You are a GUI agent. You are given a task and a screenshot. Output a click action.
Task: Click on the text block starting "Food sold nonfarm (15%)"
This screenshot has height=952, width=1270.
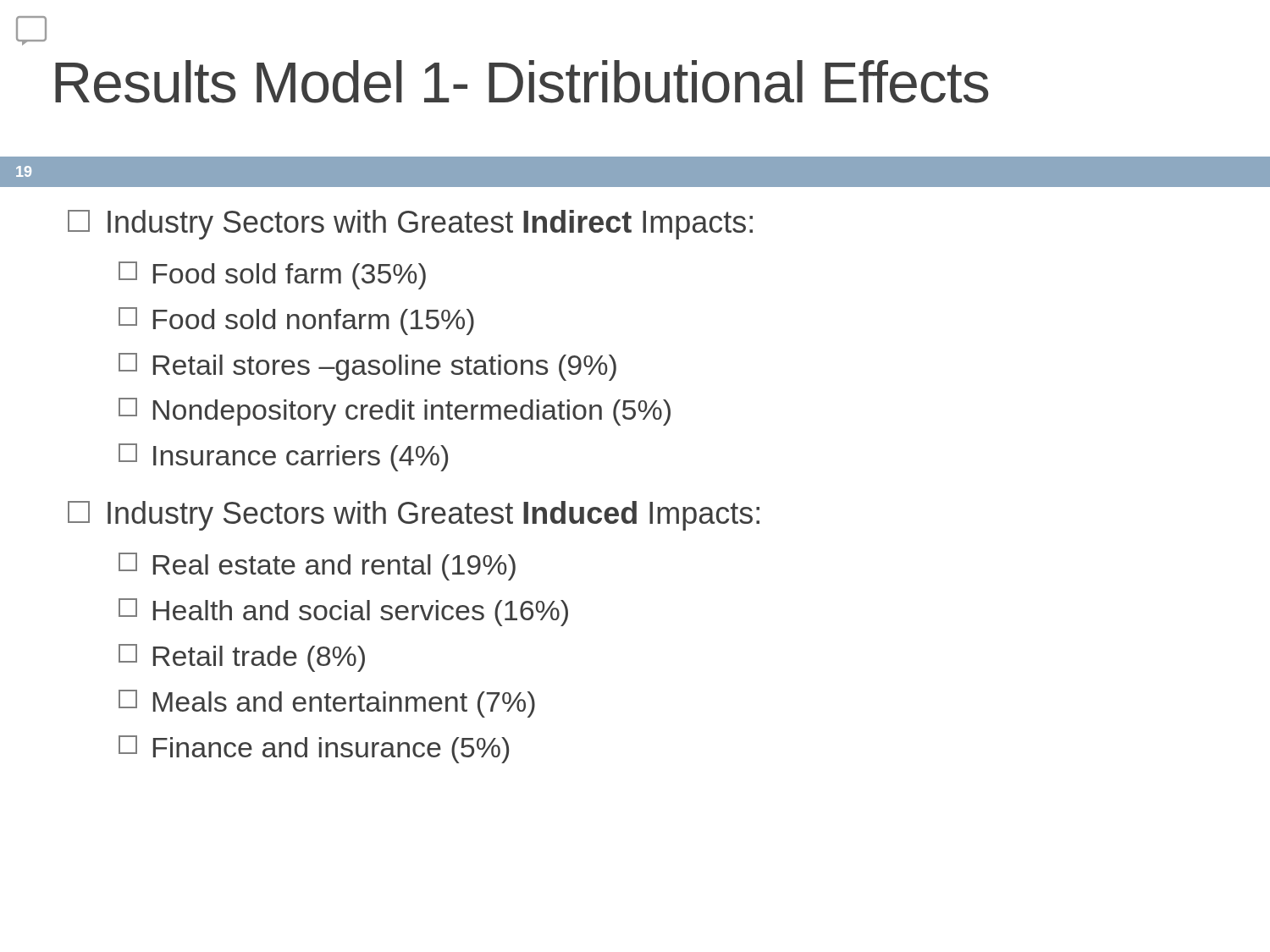pyautogui.click(x=296, y=321)
